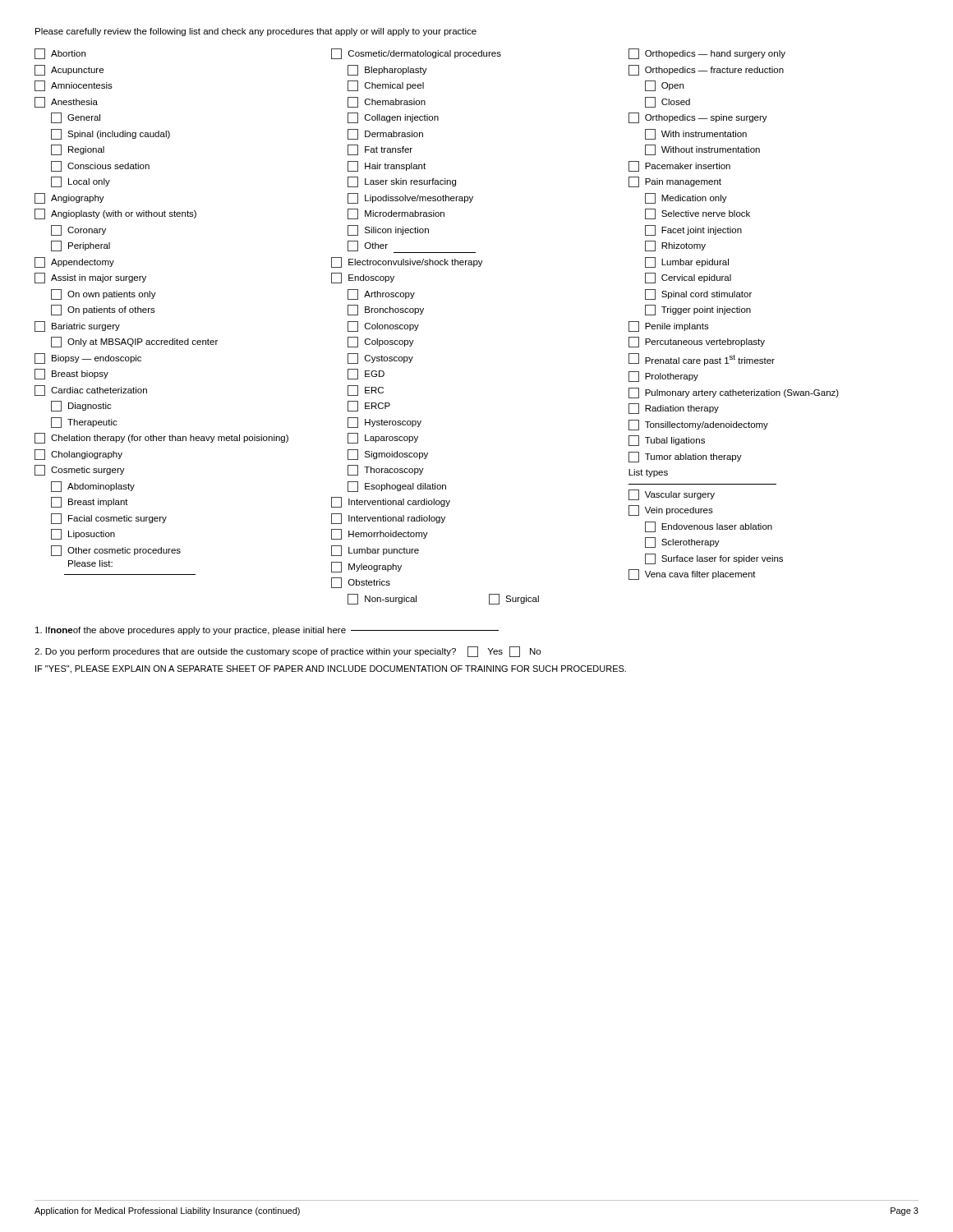Locate the list item with the text "Spinal (including caudal)"
The height and width of the screenshot is (1232, 953).
110,134
